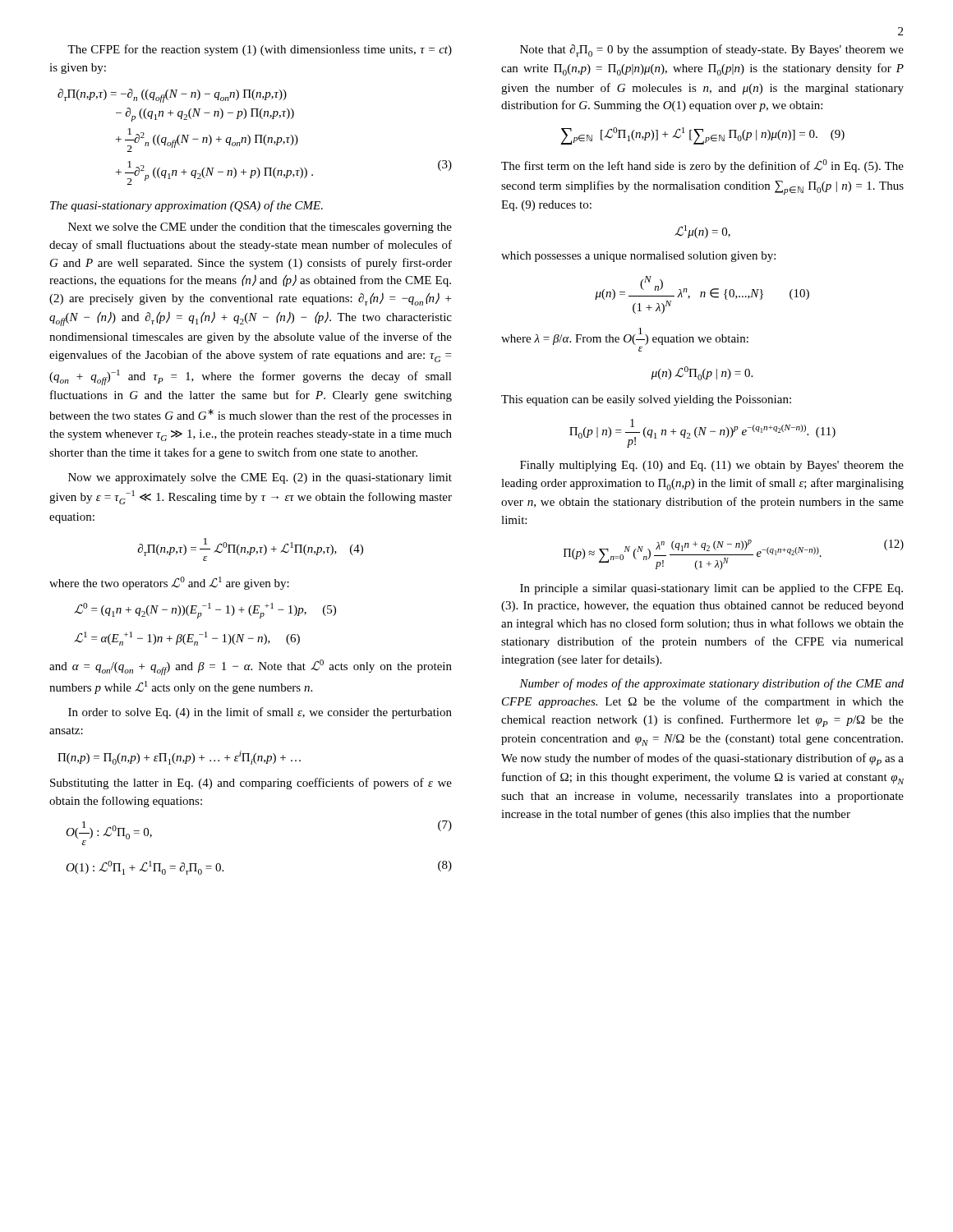Find the text block with the text "where λ = β/α. From the O(1ε)"
Image resolution: width=953 pixels, height=1232 pixels.
coord(702,339)
